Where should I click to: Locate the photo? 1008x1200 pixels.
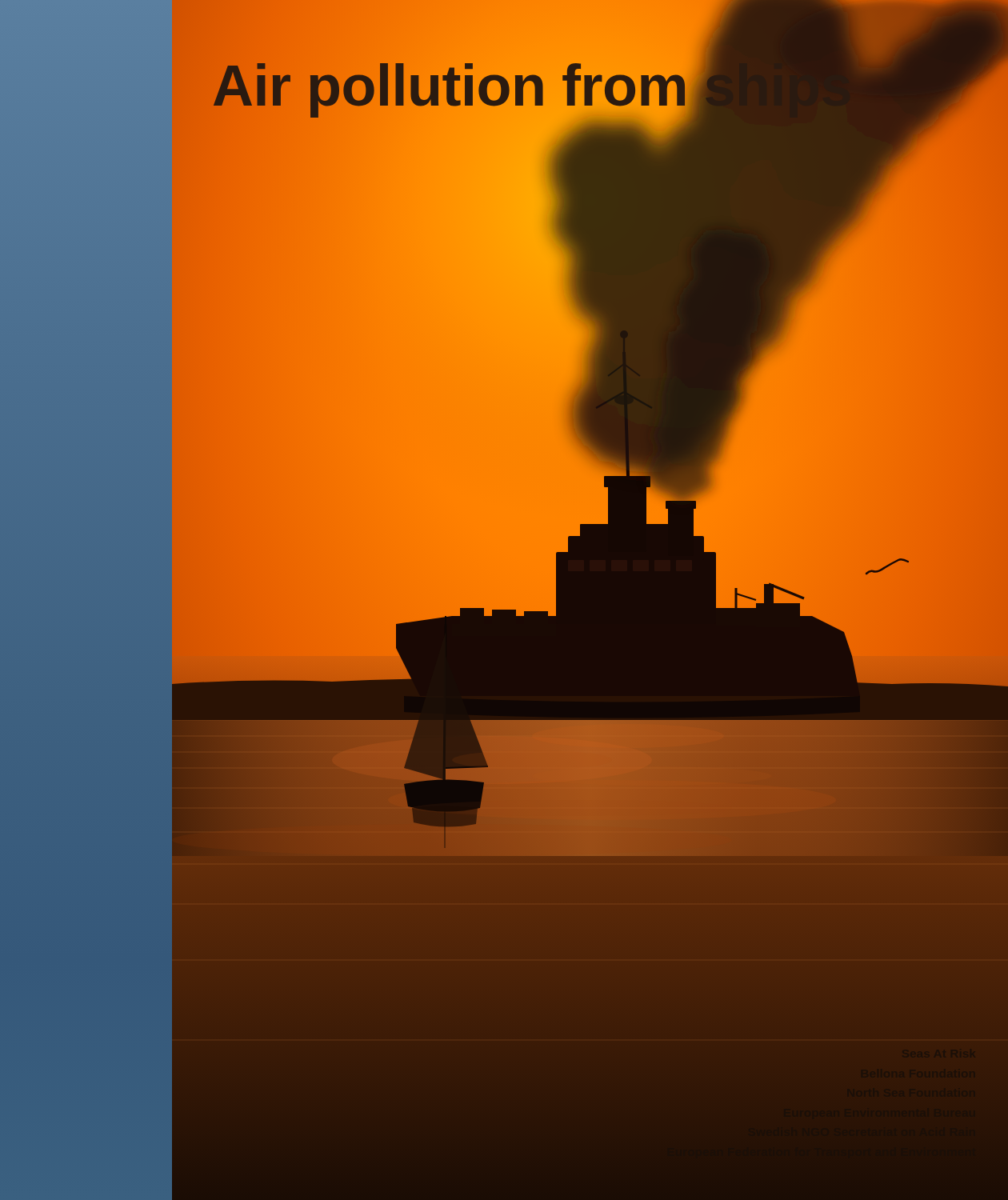point(590,600)
